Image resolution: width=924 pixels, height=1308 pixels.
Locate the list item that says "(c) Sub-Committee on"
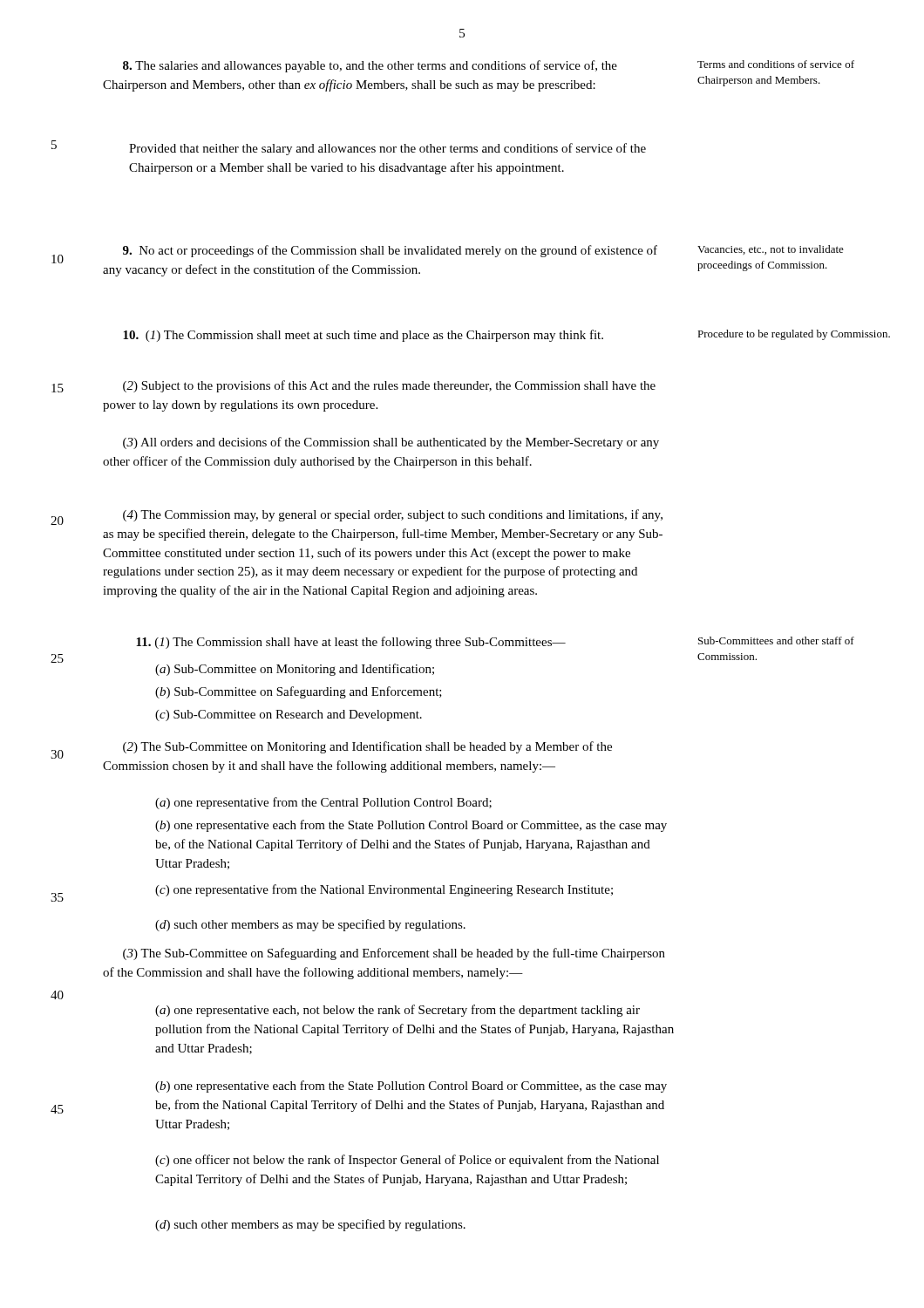click(x=289, y=714)
